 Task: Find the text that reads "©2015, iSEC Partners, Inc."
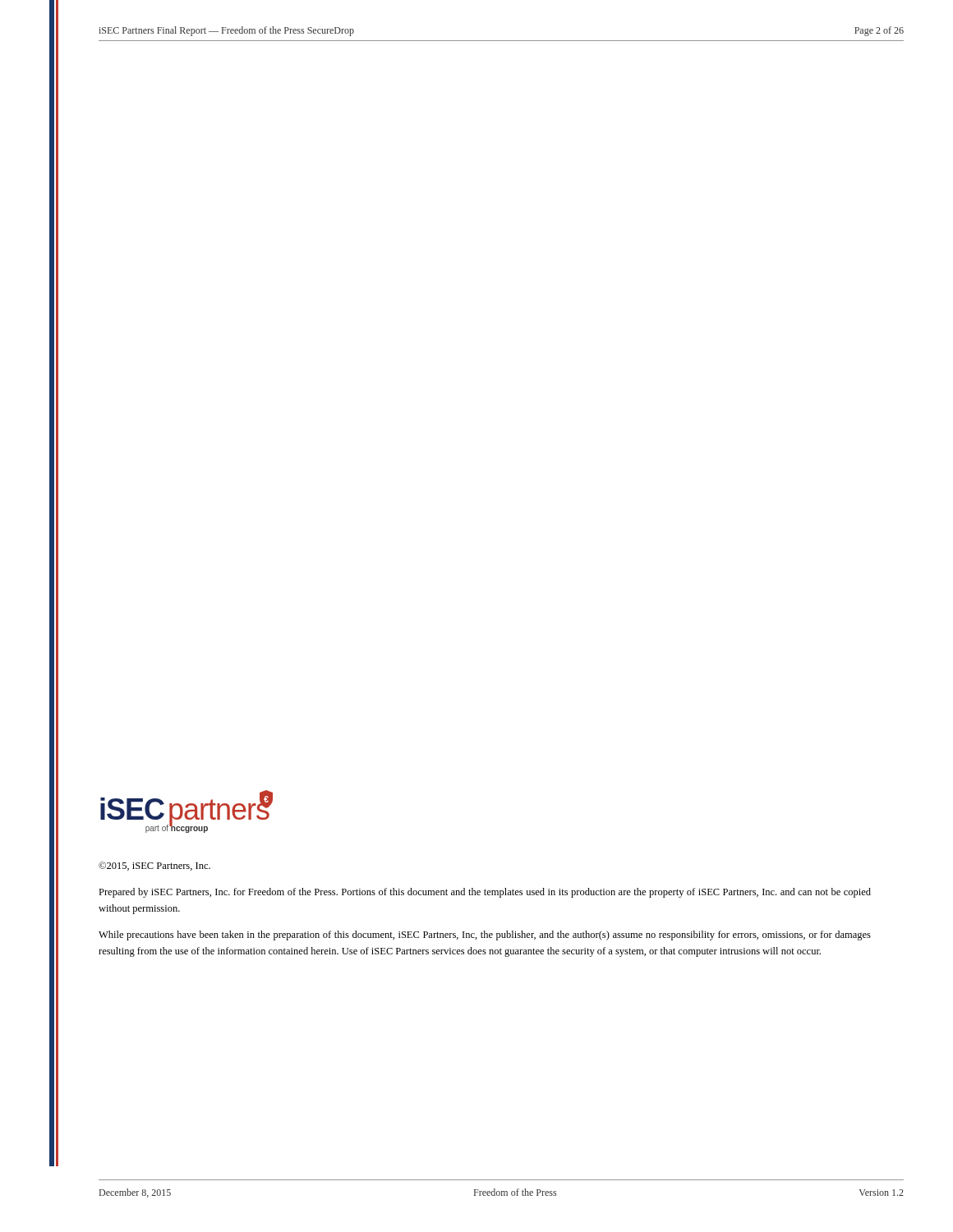point(155,866)
